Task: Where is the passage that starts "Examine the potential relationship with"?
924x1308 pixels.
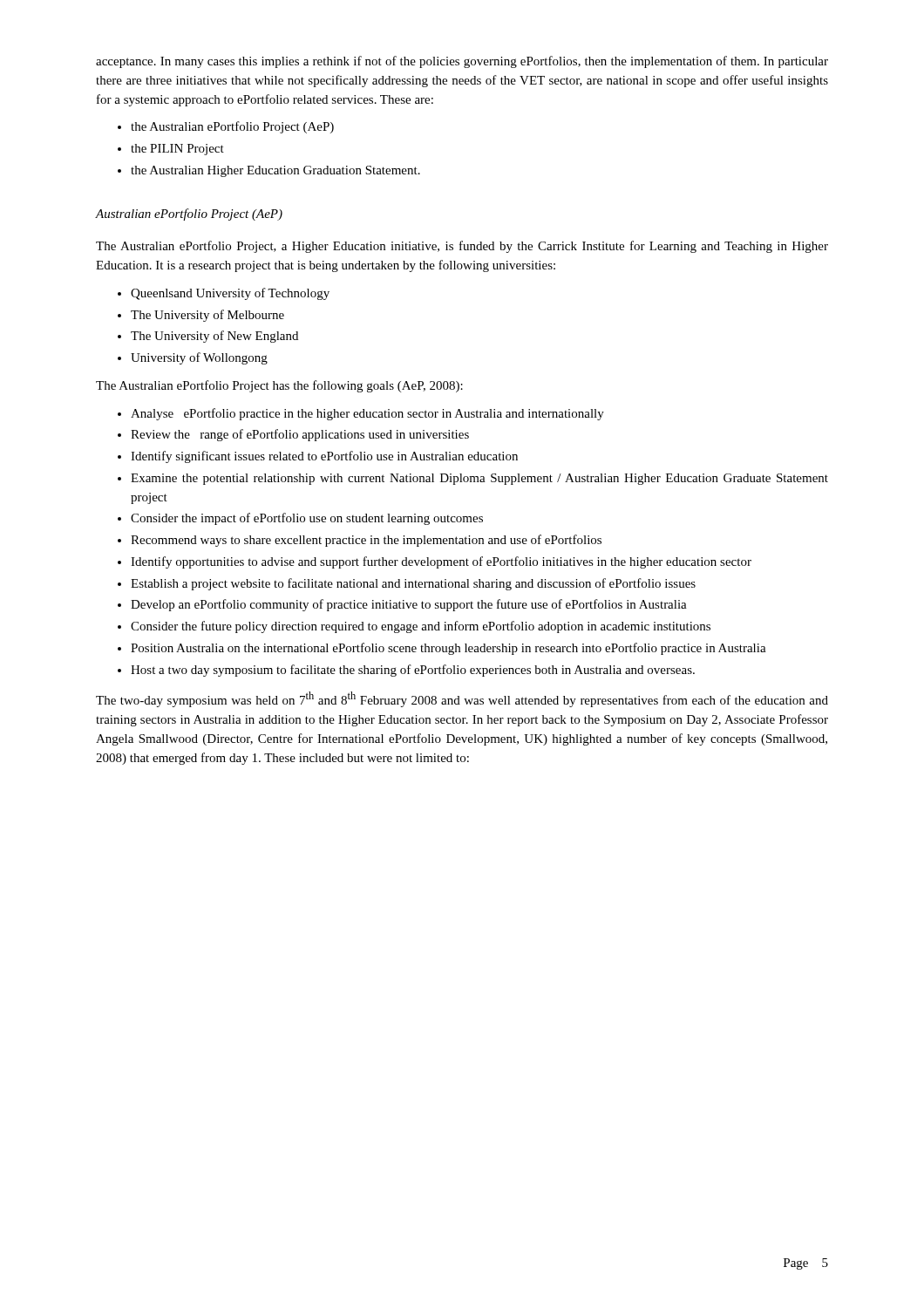Action: pos(479,487)
